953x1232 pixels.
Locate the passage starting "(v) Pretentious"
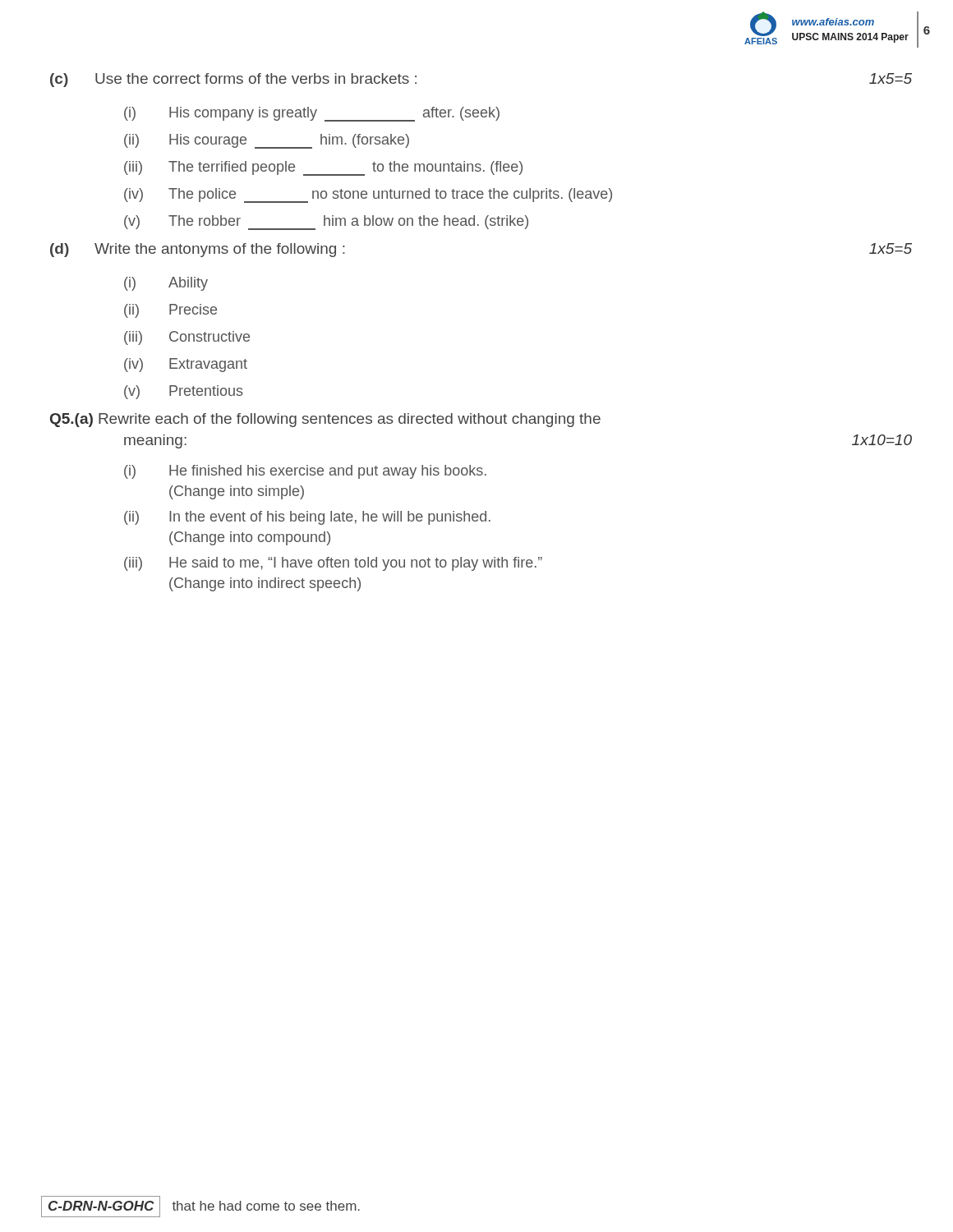click(184, 392)
